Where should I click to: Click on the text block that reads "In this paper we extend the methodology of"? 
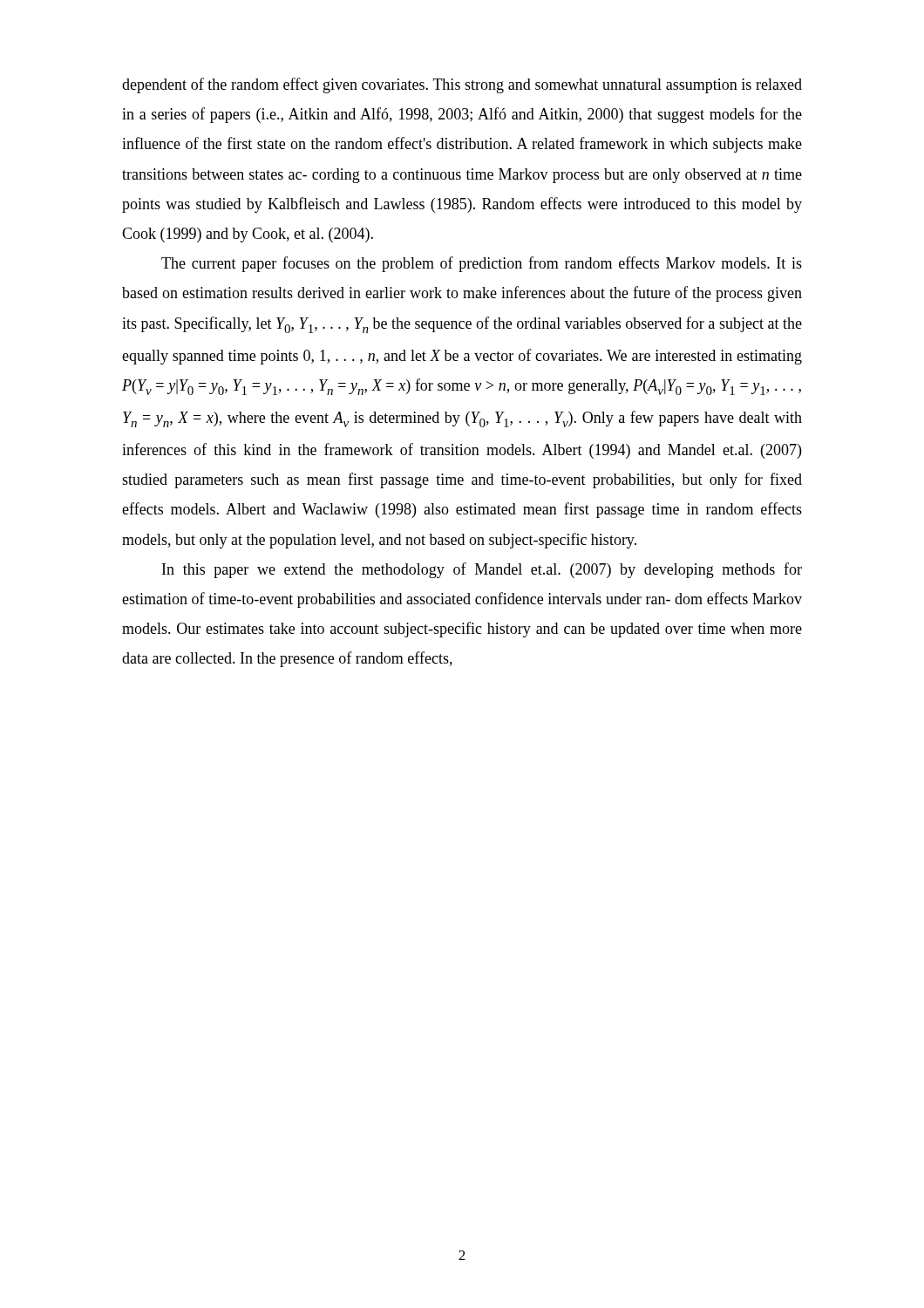click(462, 614)
